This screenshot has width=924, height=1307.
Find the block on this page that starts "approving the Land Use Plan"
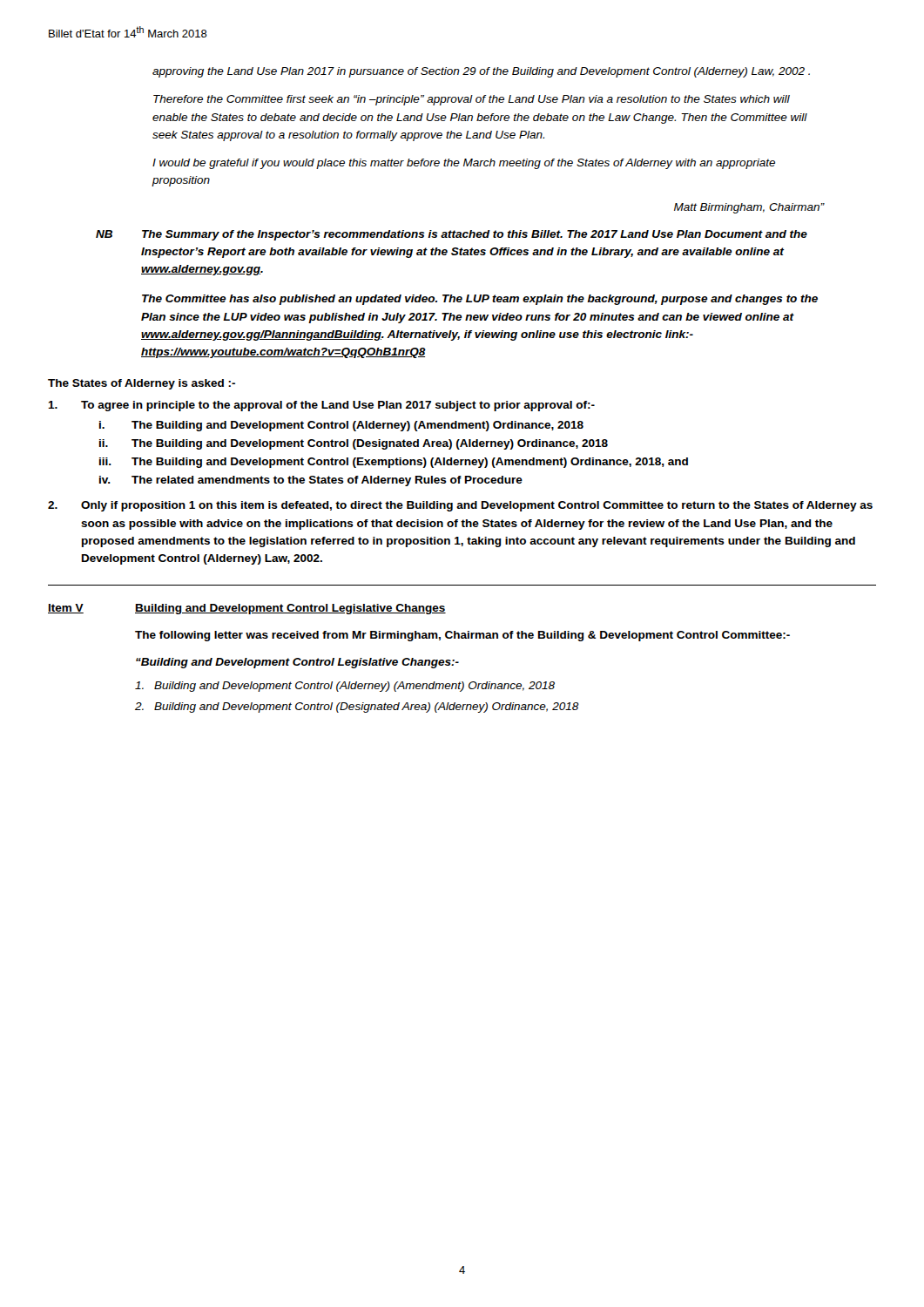(x=488, y=126)
